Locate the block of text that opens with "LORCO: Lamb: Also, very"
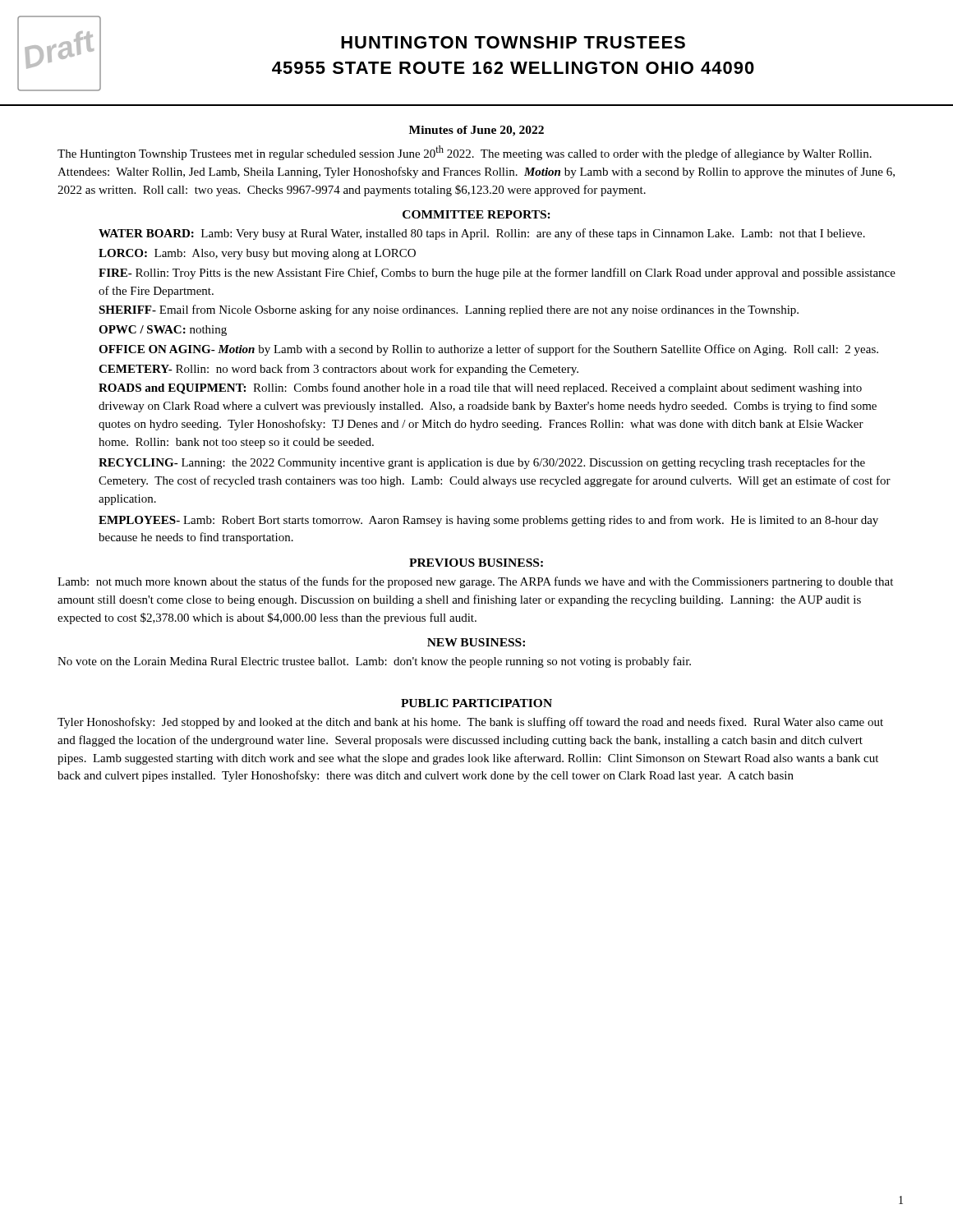 click(x=257, y=253)
